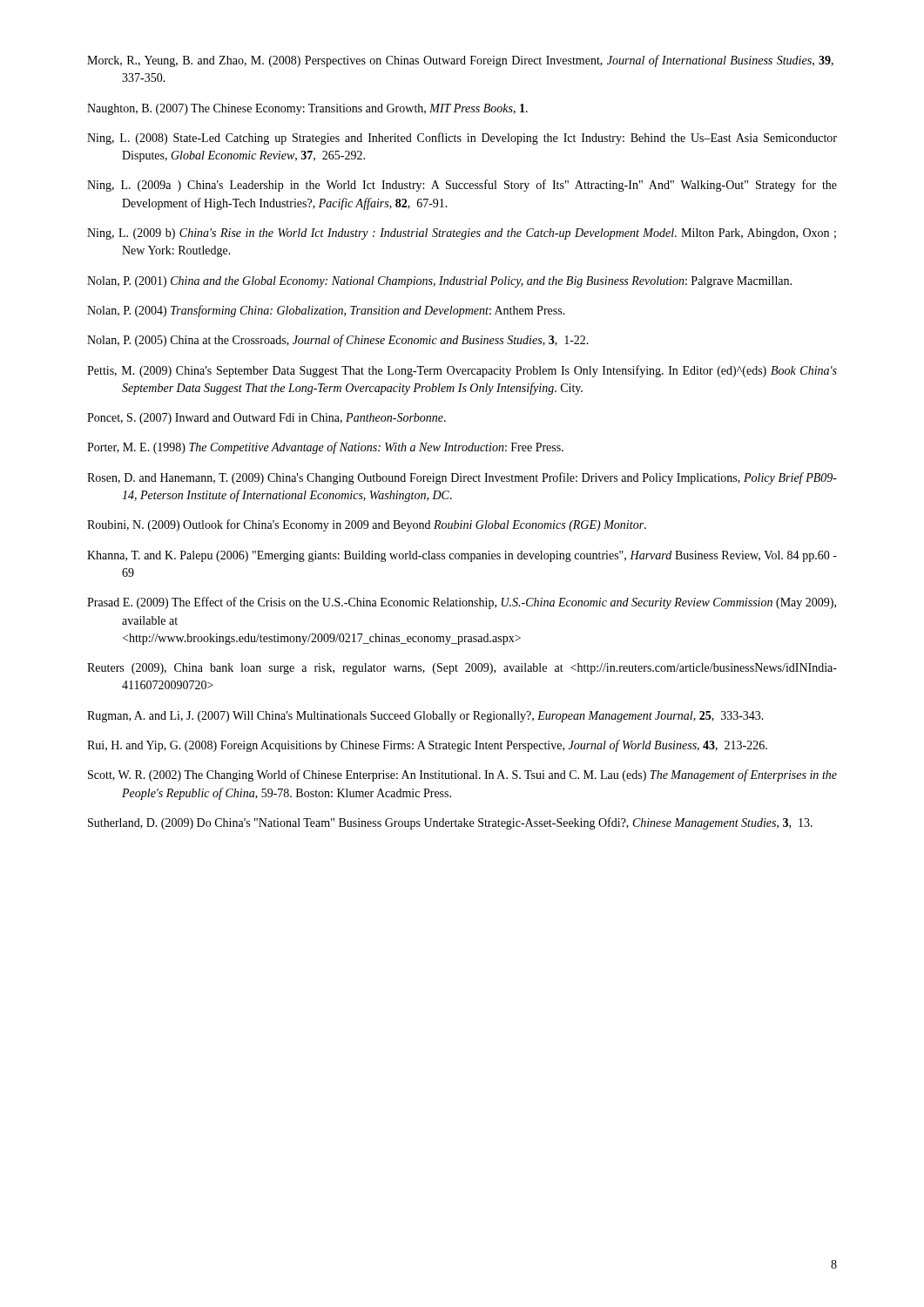Click on the list item with the text "Nolan, P. (2004) Transforming China: Globalization, Transition and"

click(x=326, y=311)
